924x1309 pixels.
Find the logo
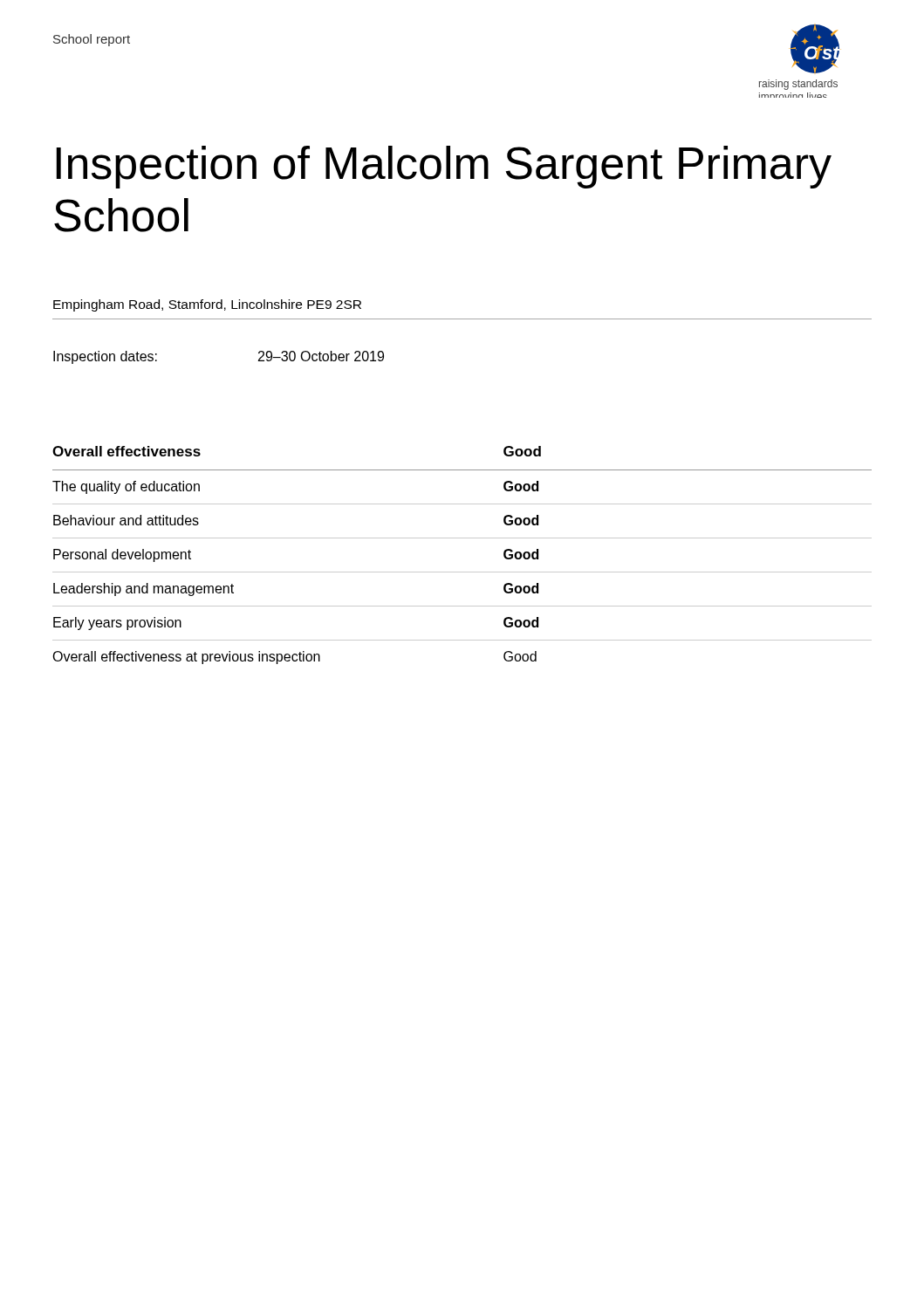[815, 60]
